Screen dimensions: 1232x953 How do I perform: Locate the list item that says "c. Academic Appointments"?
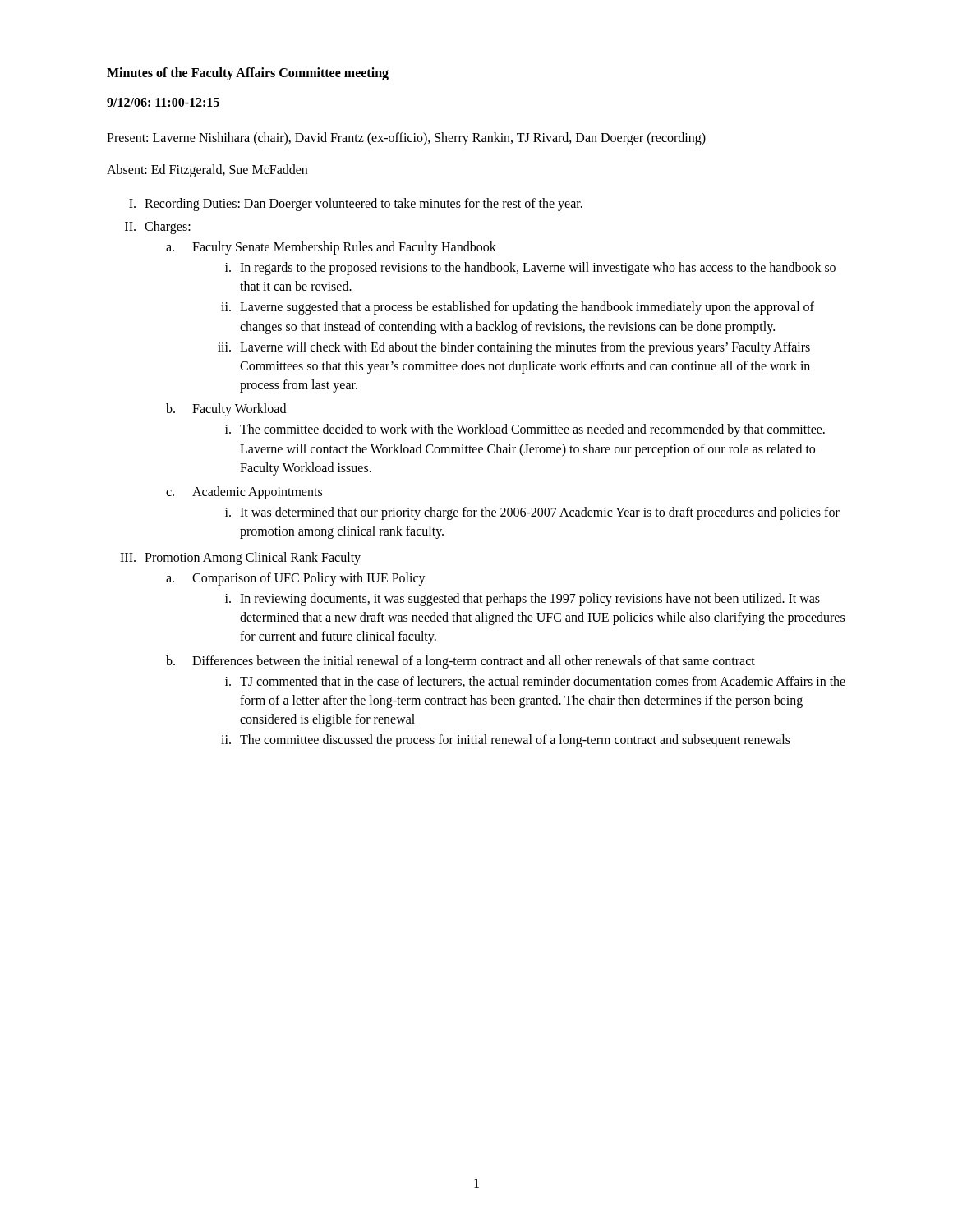coord(244,492)
